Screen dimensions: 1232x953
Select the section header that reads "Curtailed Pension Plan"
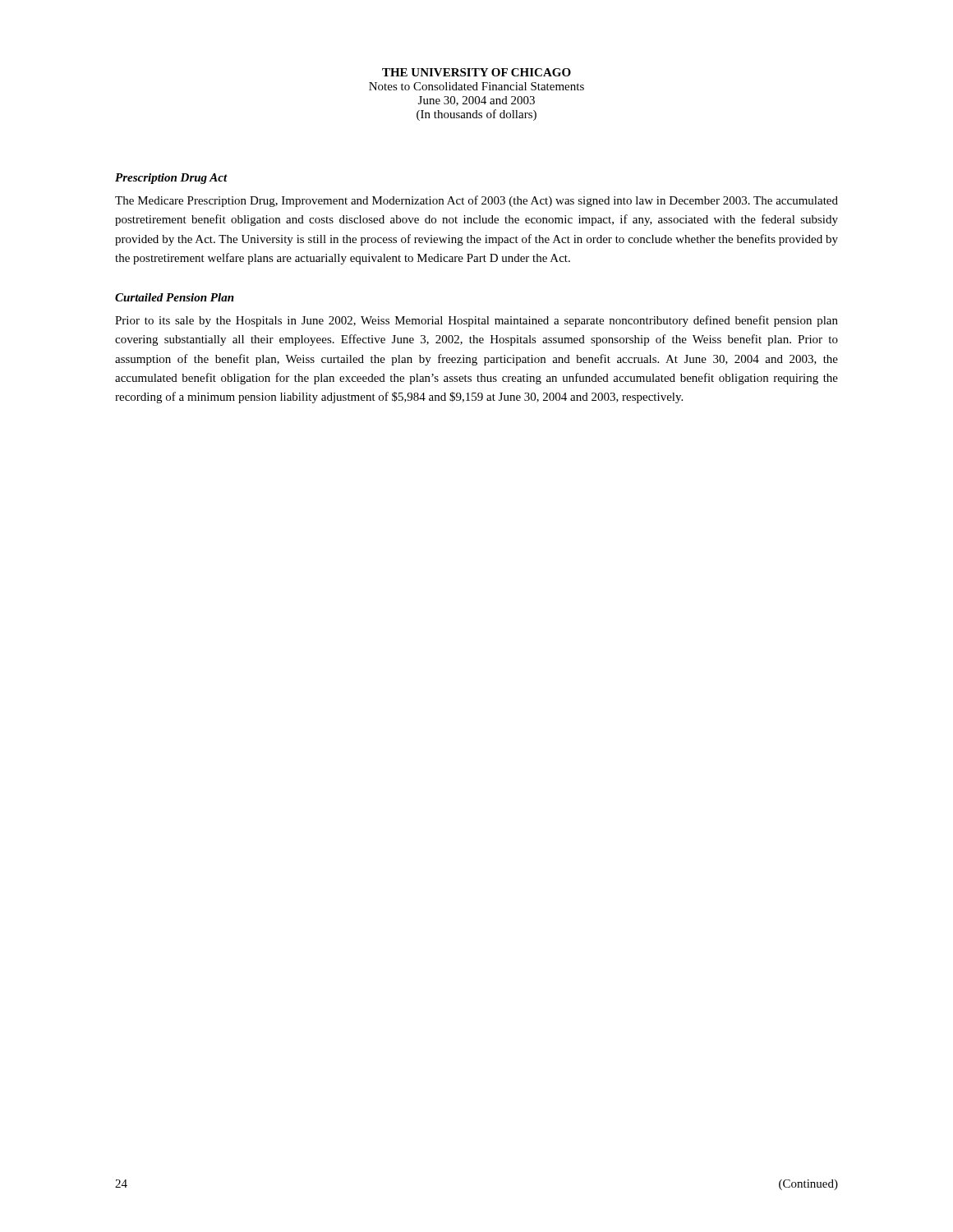click(175, 297)
